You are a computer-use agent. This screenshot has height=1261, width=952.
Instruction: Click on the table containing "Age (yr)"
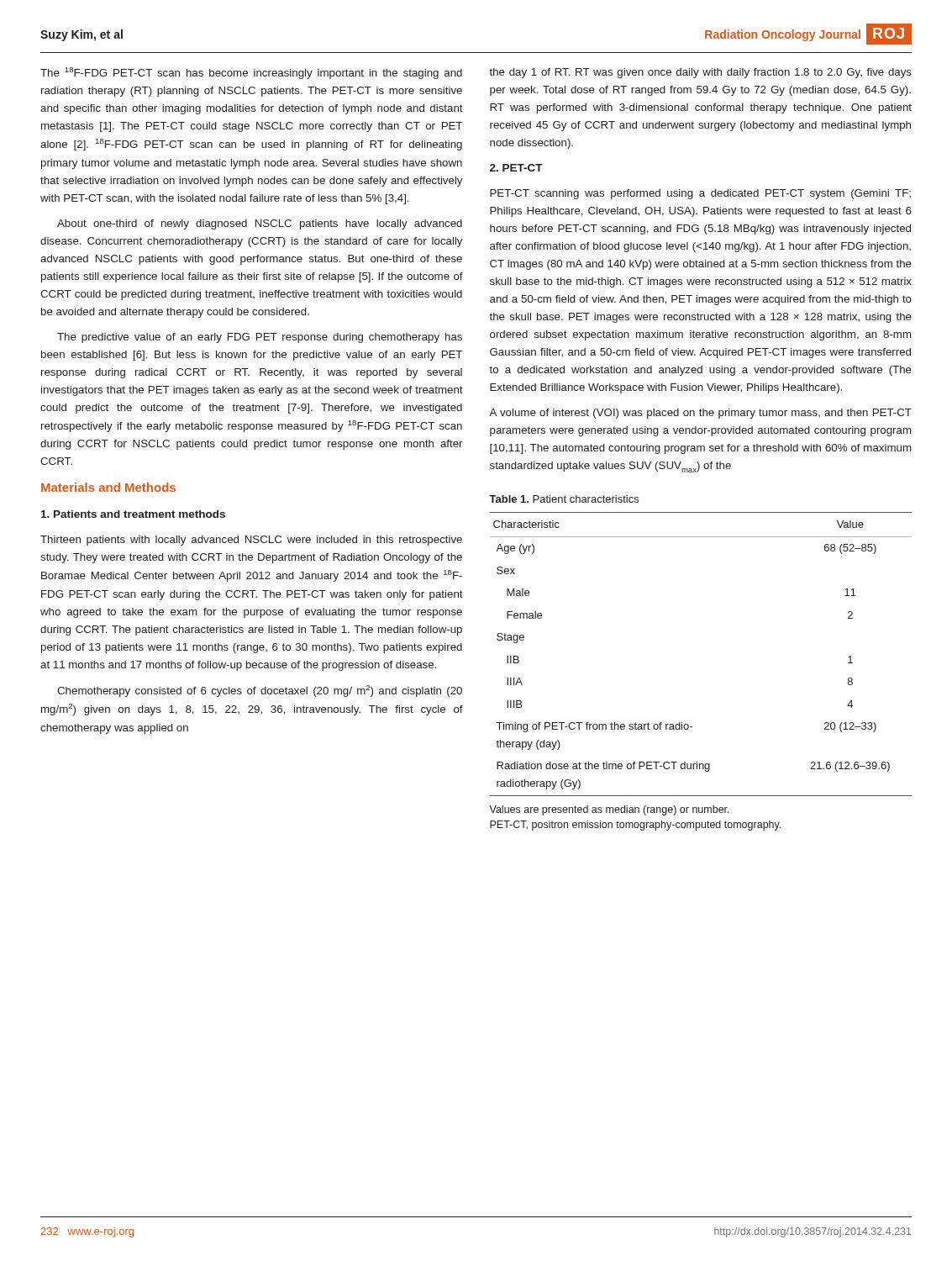coord(701,654)
